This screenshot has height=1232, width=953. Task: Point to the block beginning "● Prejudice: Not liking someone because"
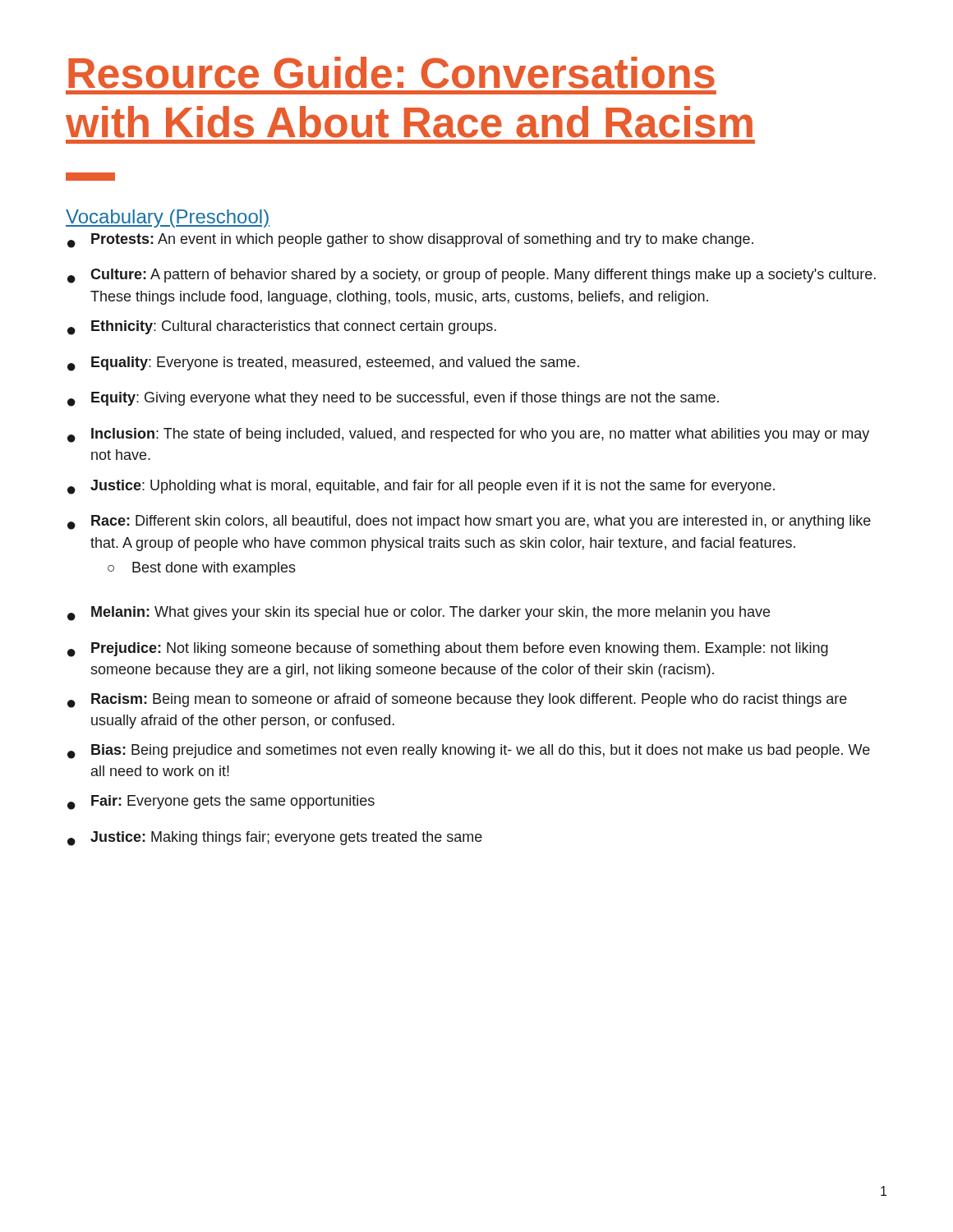click(476, 659)
